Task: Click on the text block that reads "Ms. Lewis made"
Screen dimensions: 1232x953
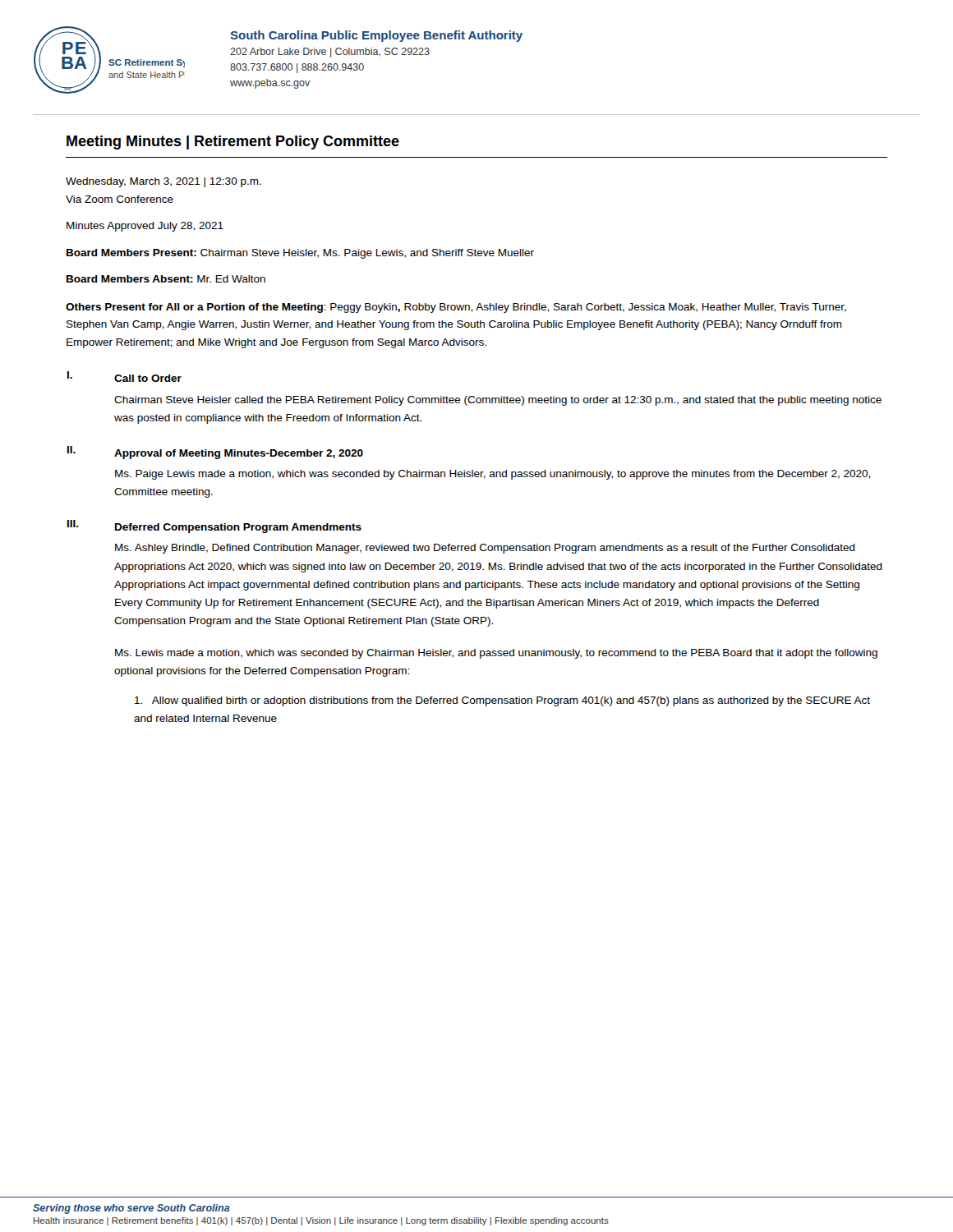Action: click(496, 661)
